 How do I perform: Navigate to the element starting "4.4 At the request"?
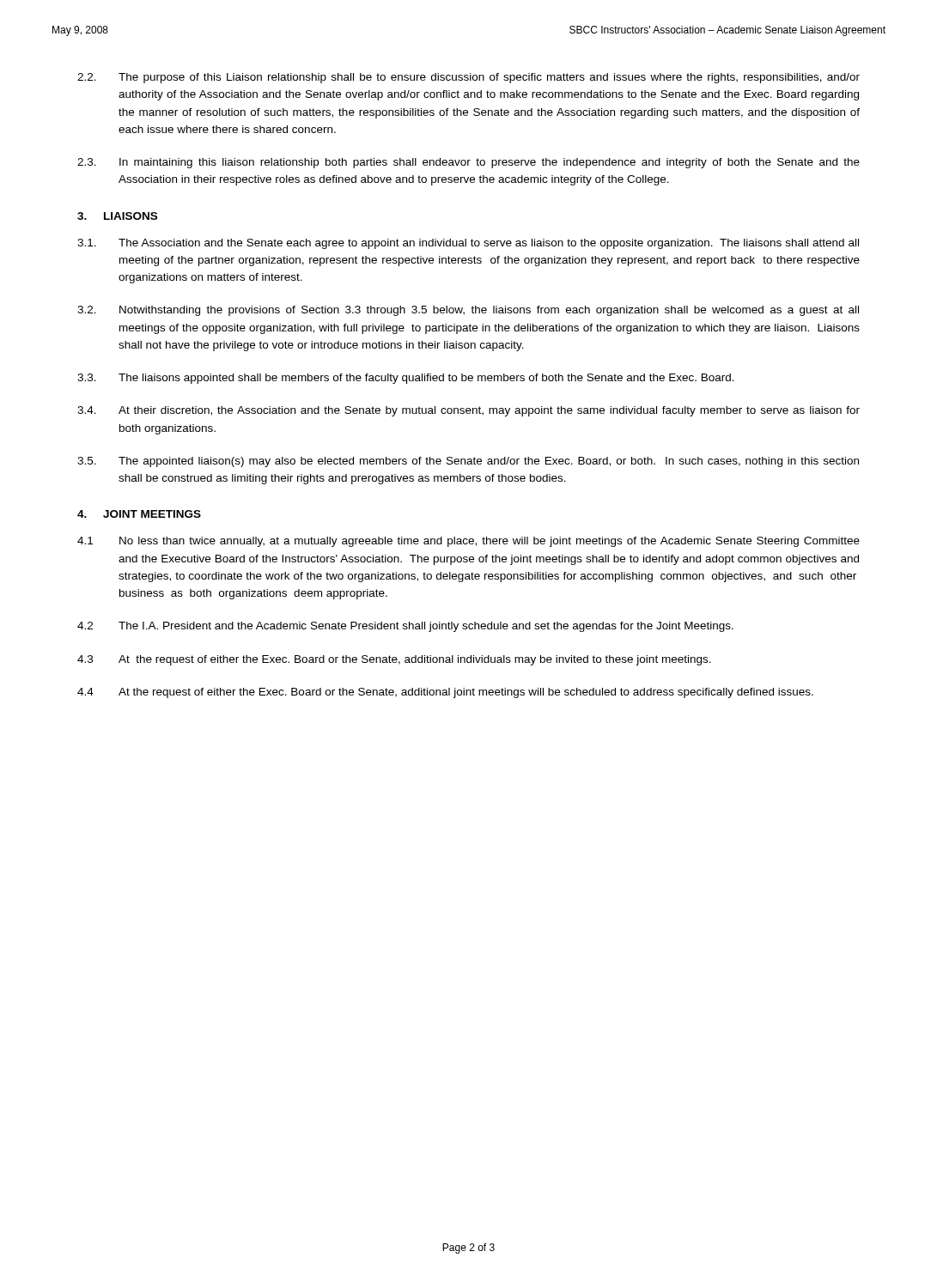[468, 692]
